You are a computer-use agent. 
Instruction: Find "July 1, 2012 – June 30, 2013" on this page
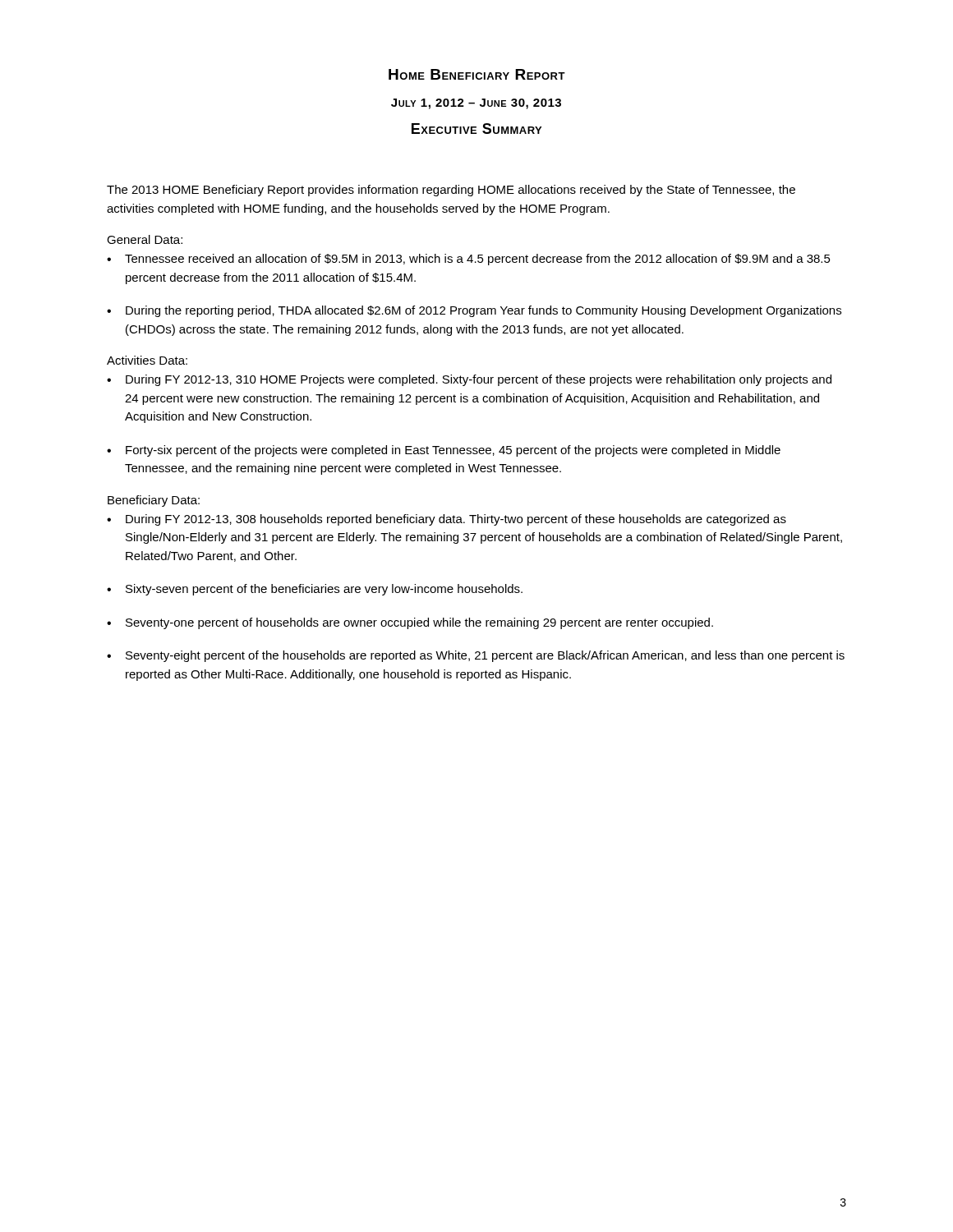(x=476, y=102)
